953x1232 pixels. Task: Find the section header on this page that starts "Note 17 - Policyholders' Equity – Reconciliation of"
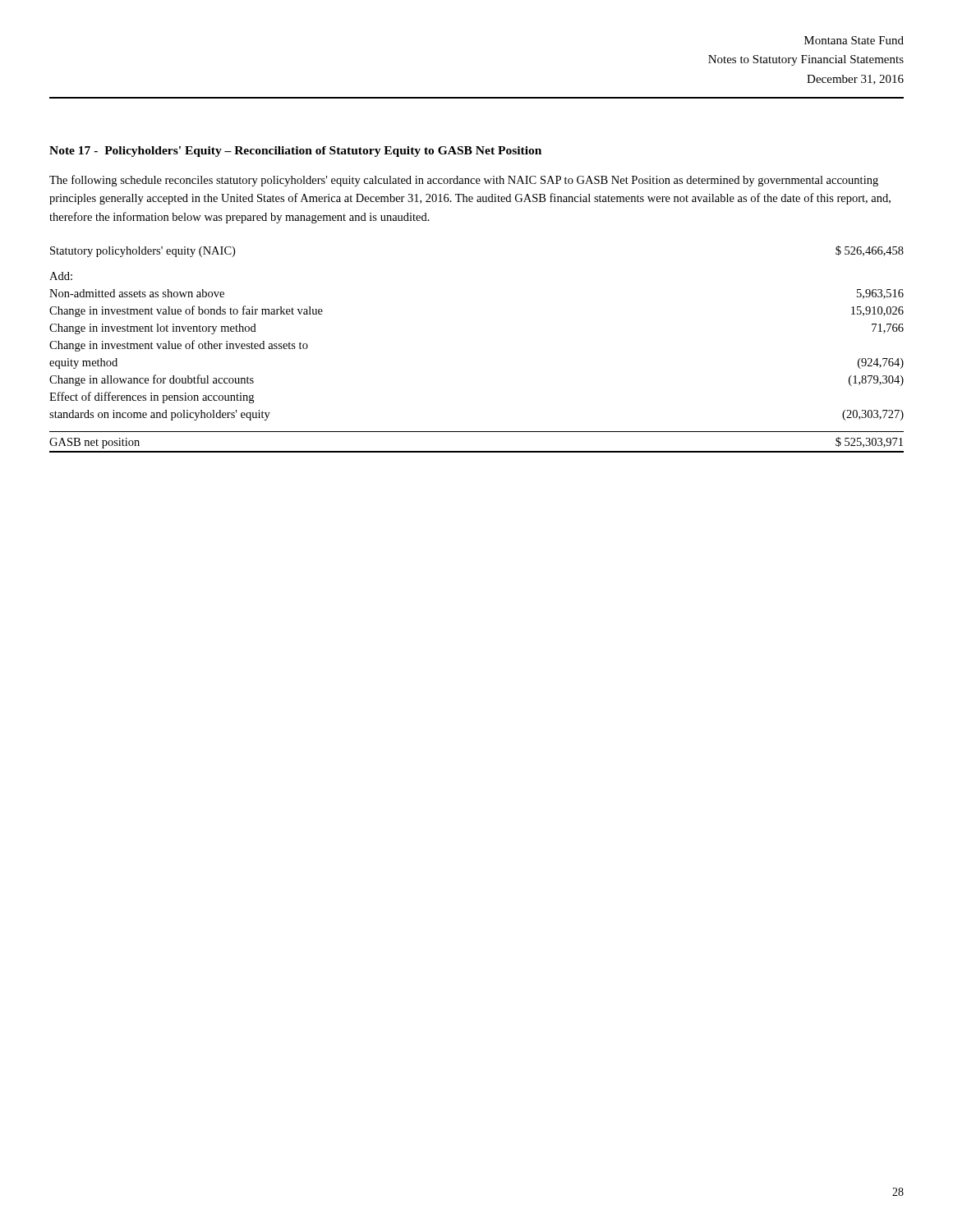click(295, 150)
